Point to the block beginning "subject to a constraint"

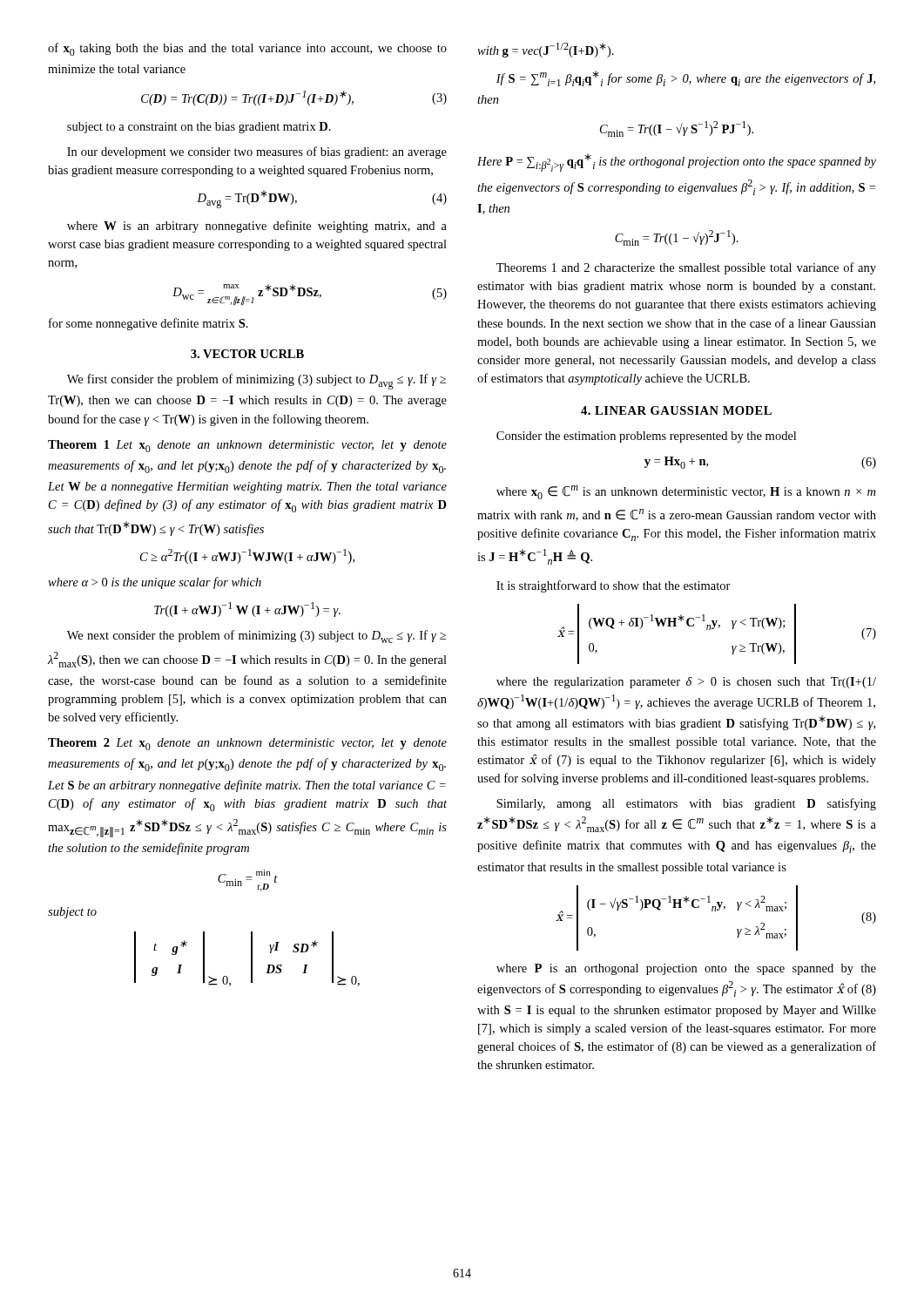pos(199,126)
